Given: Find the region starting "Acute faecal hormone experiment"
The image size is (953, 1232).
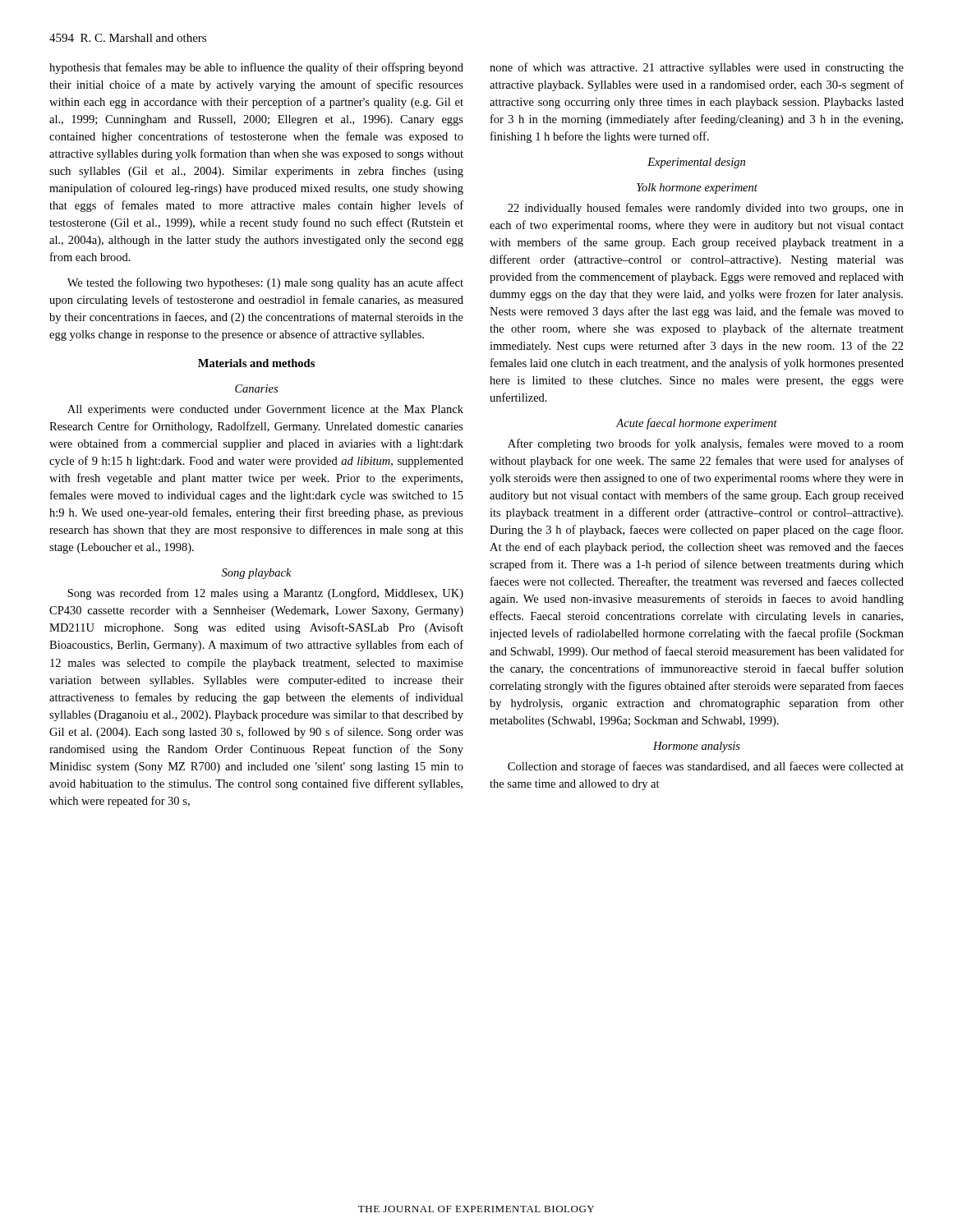Looking at the screenshot, I should tap(697, 423).
